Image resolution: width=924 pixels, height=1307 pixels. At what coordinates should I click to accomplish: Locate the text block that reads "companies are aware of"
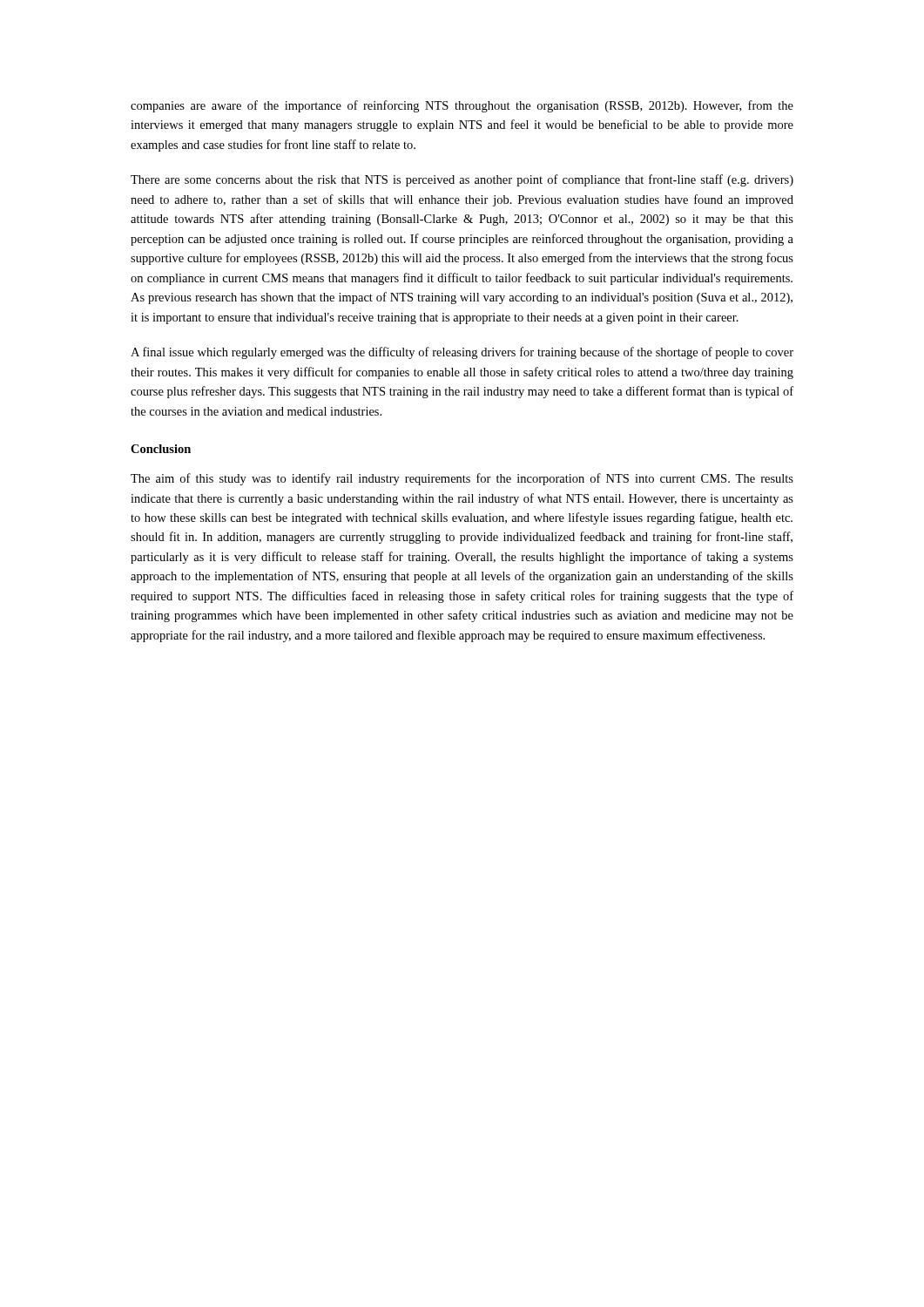pyautogui.click(x=462, y=125)
